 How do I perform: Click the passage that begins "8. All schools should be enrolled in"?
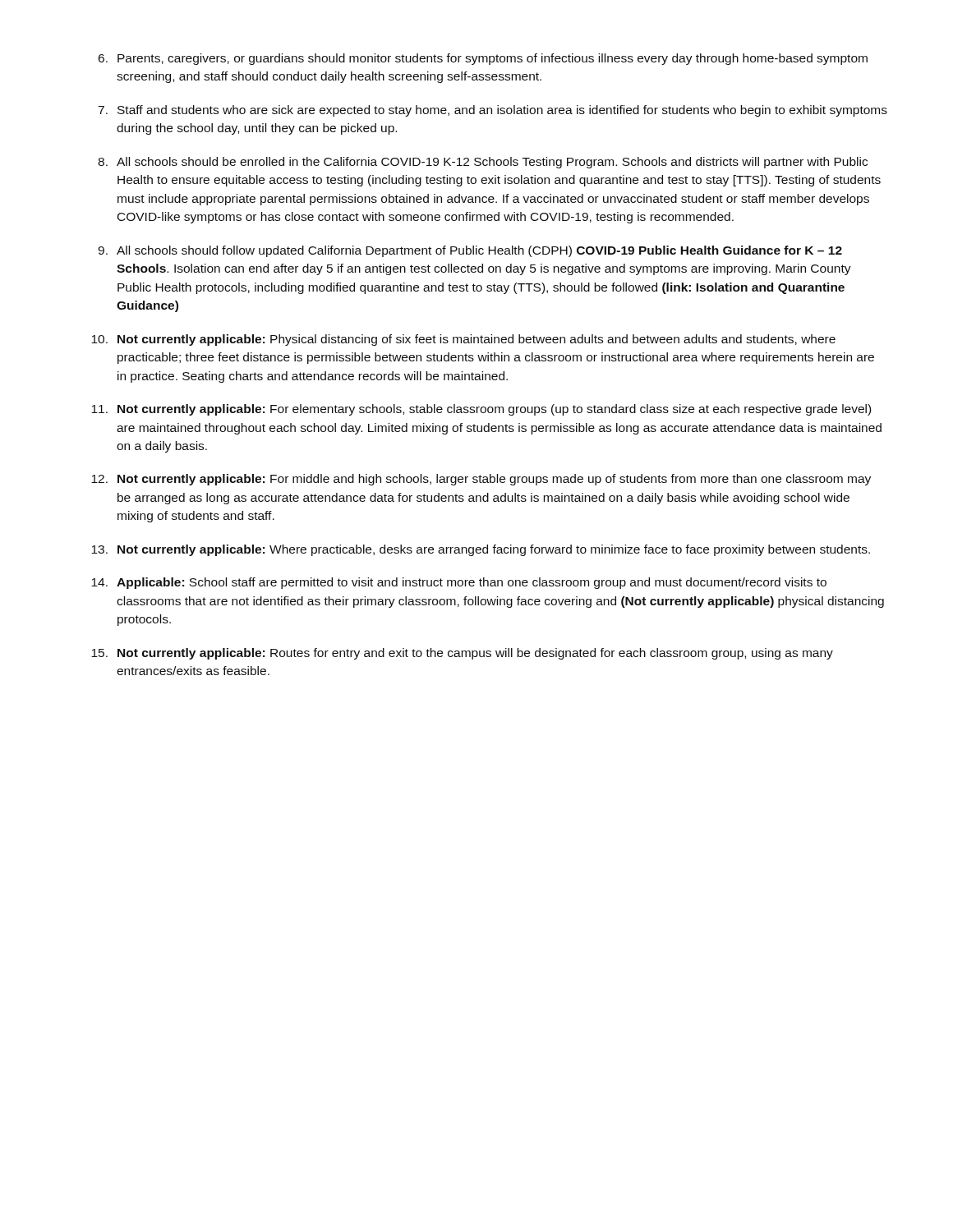[476, 190]
